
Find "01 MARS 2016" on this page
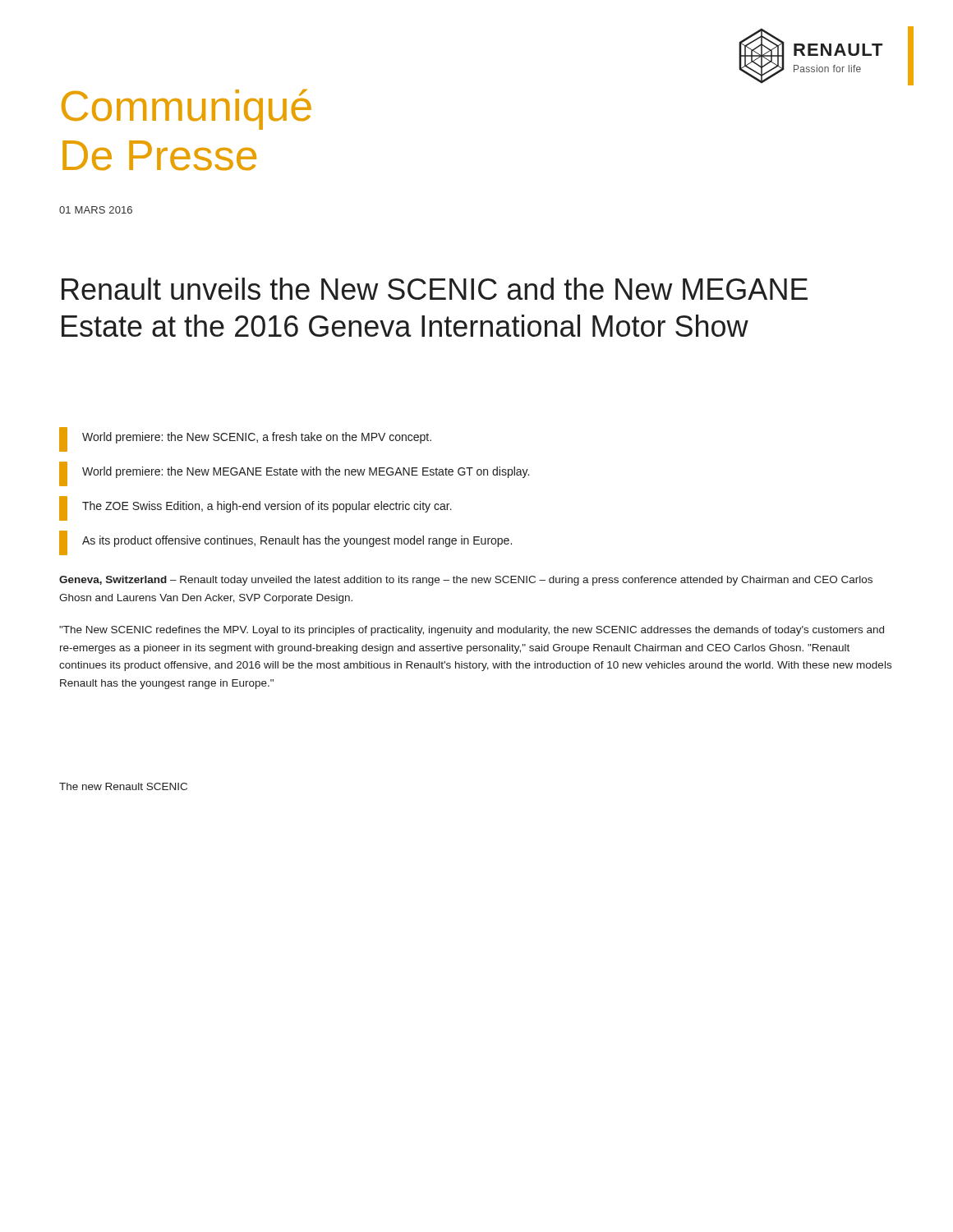[x=96, y=210]
